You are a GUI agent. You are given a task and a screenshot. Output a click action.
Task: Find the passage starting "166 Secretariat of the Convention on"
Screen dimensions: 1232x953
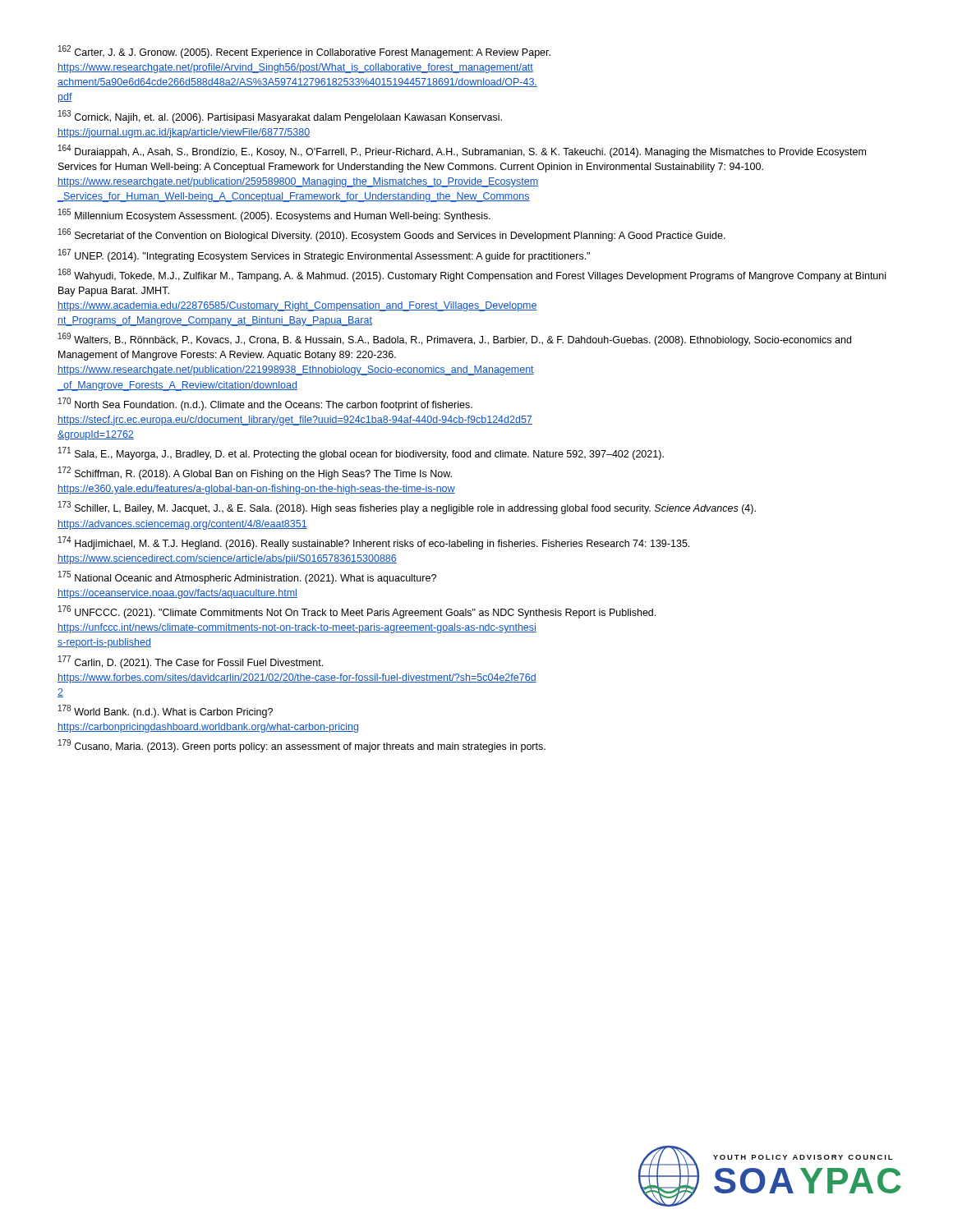pos(392,235)
